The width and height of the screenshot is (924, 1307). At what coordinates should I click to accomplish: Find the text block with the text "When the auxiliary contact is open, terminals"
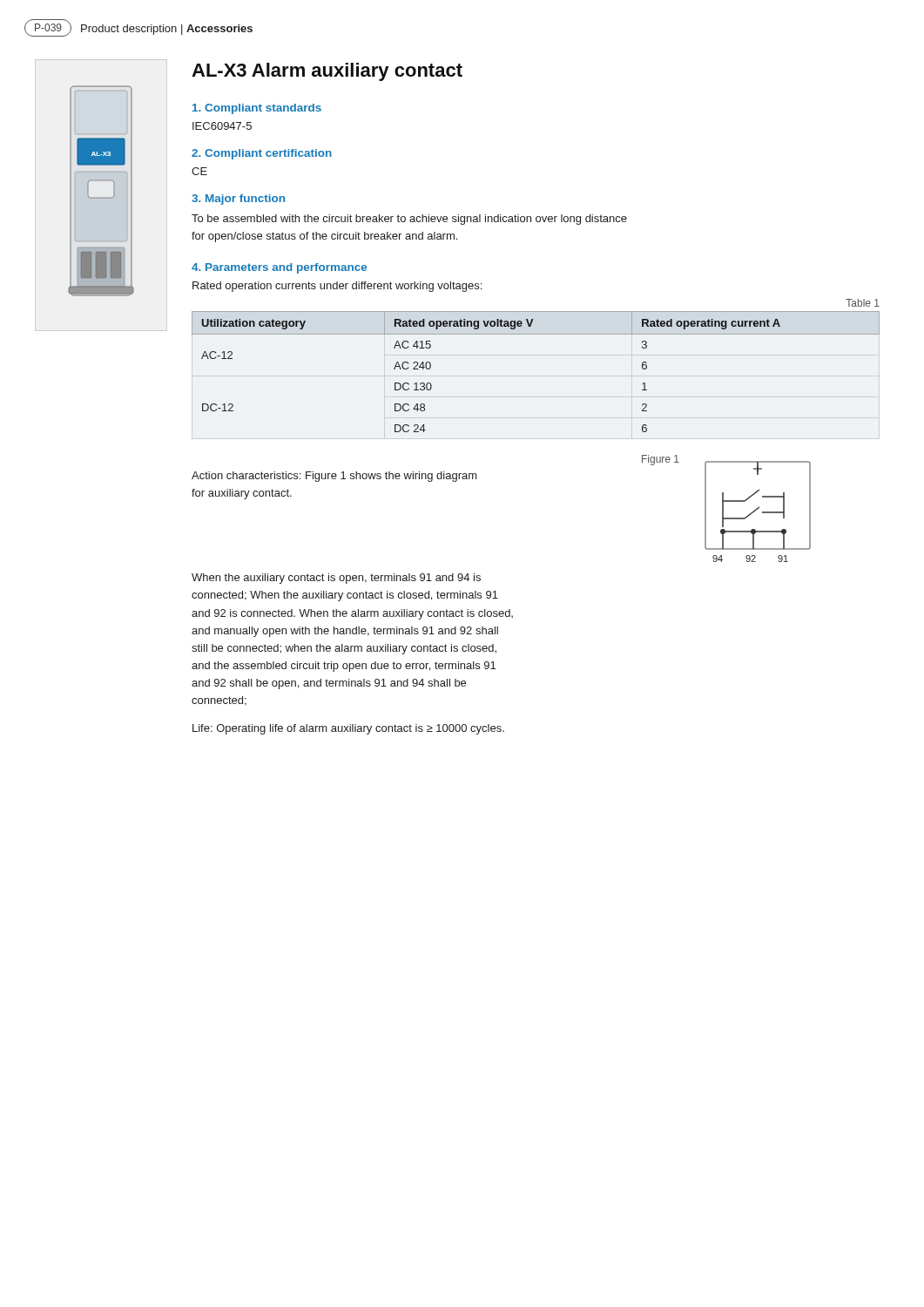[x=353, y=639]
